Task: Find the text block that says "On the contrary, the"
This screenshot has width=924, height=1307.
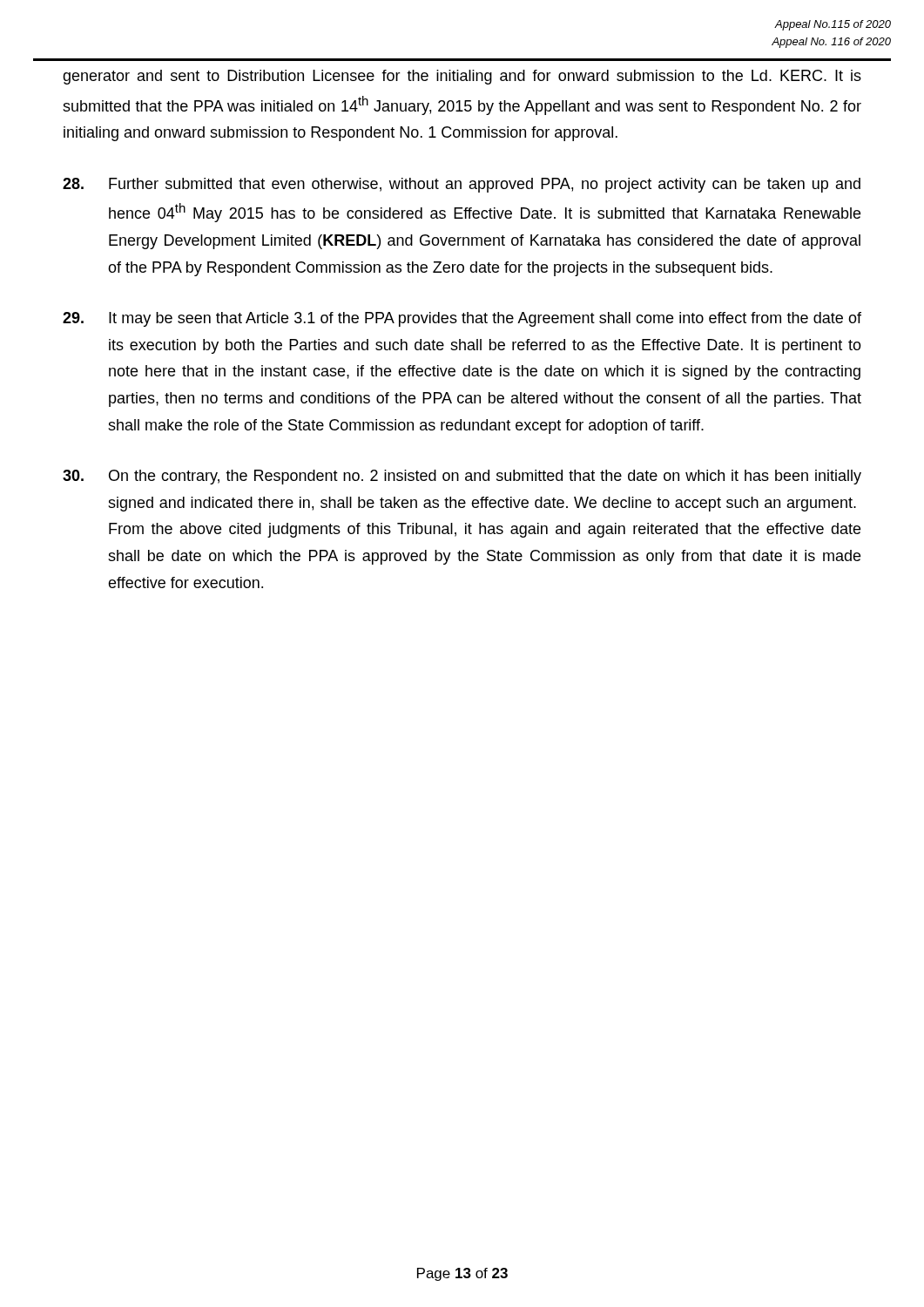Action: click(x=462, y=529)
